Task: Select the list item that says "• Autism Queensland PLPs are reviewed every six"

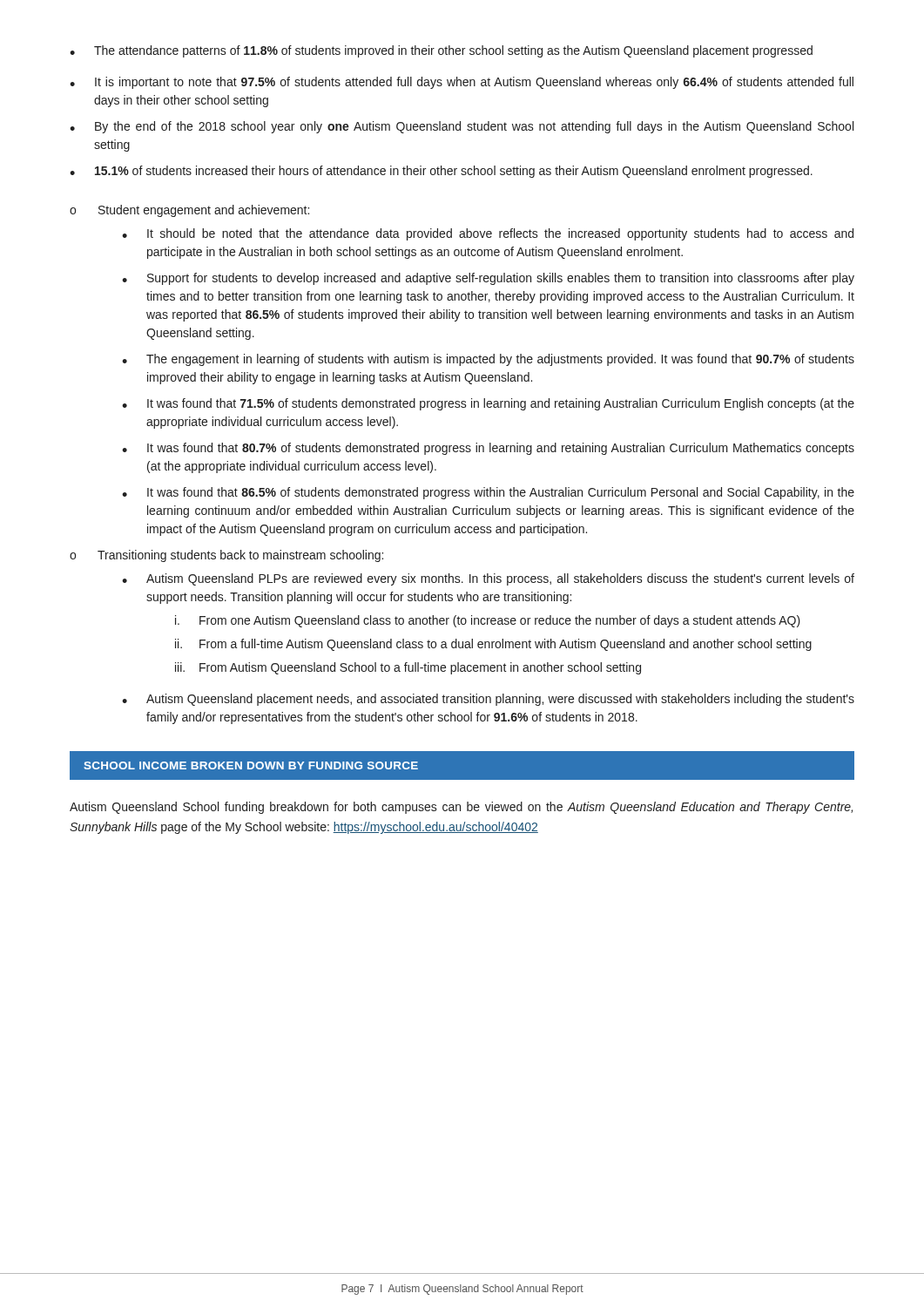Action: click(x=488, y=626)
